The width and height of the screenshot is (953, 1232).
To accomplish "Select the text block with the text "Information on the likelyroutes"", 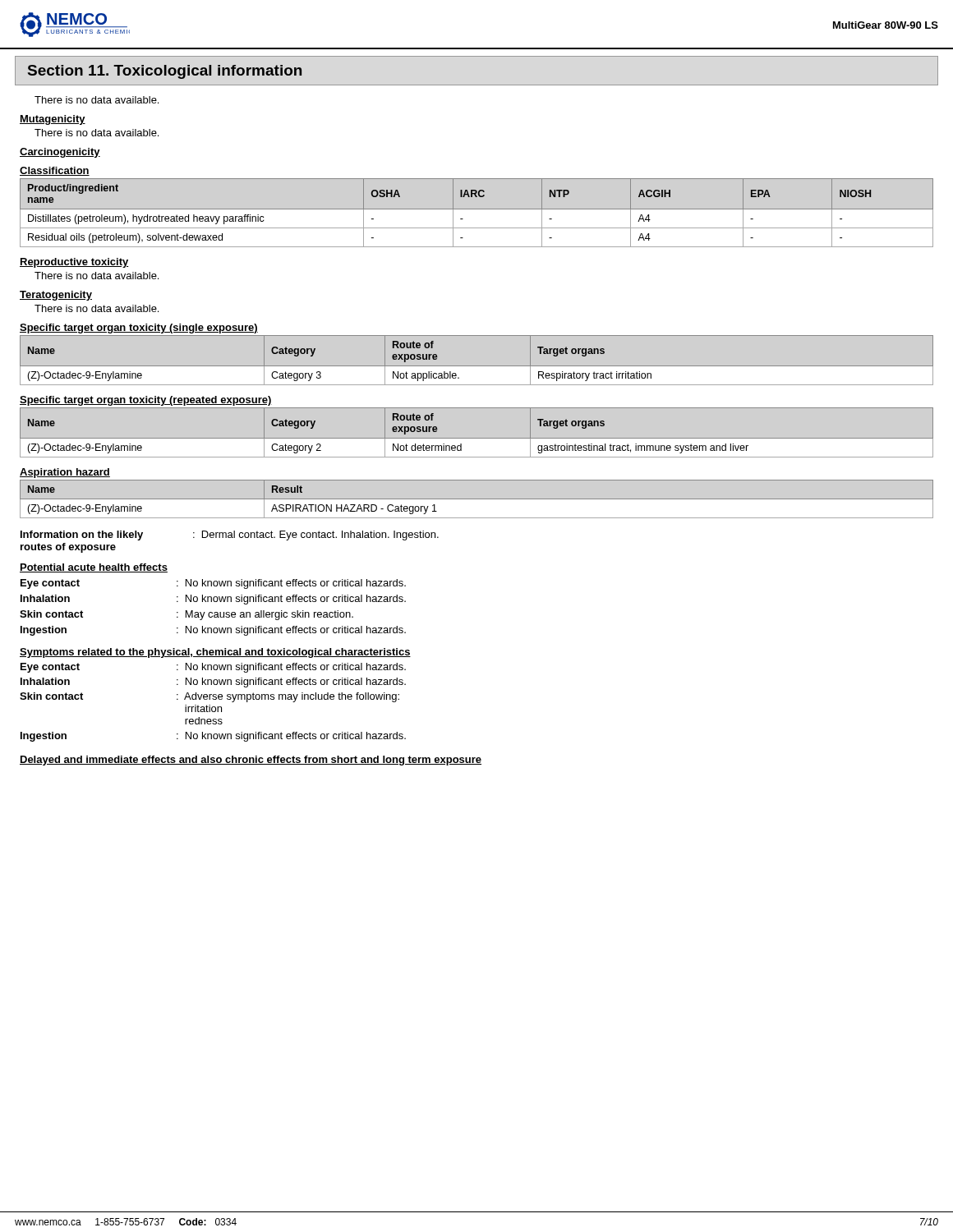I will [229, 540].
